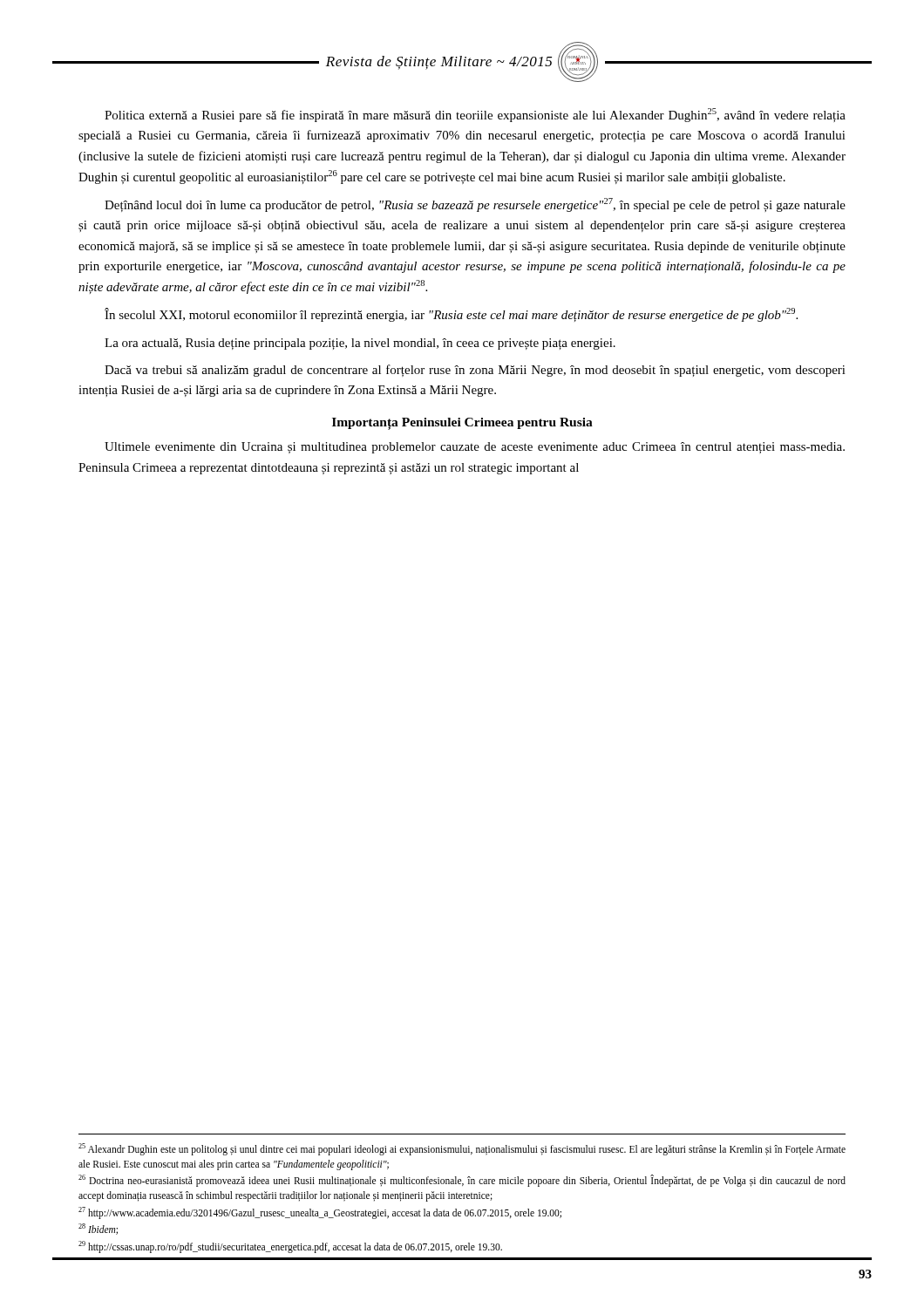Click on the text block with the text "Politica externă a Rusiei pare să fie"
Image resolution: width=924 pixels, height=1308 pixels.
click(462, 146)
